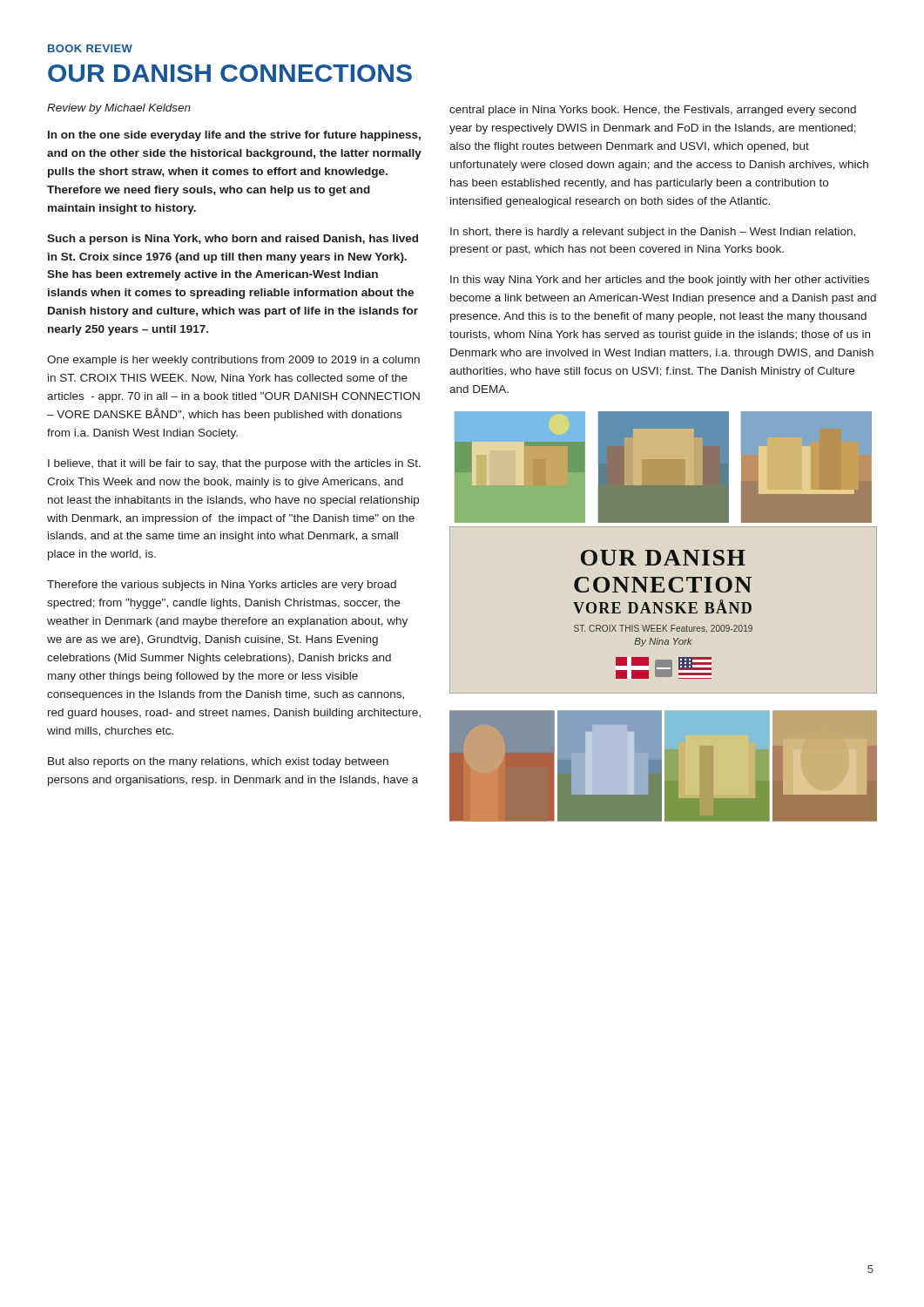Select the text block containing "Therefore the various subjects"
This screenshot has width=924, height=1307.
(234, 657)
